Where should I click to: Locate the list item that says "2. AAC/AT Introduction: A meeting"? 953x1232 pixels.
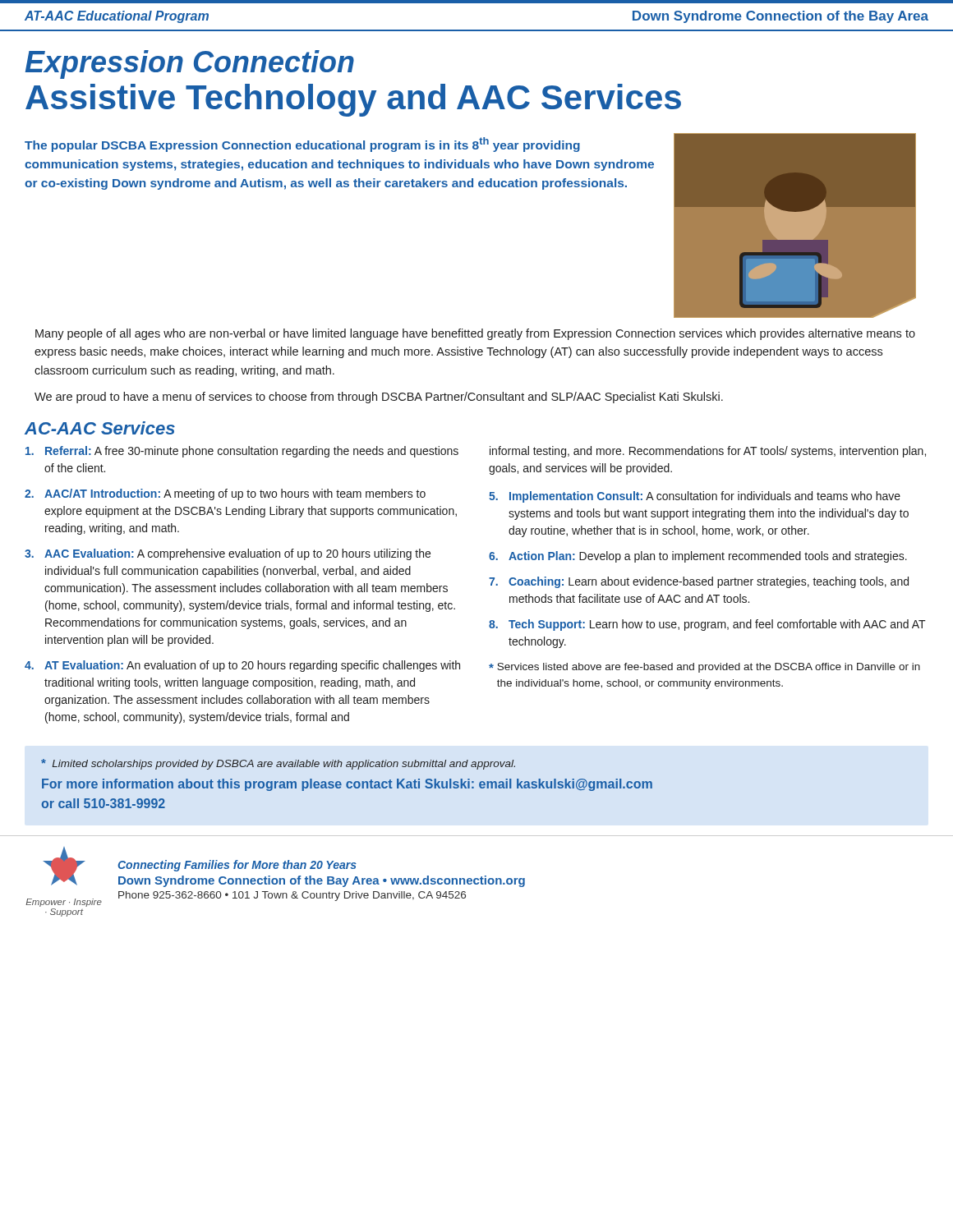coord(244,511)
